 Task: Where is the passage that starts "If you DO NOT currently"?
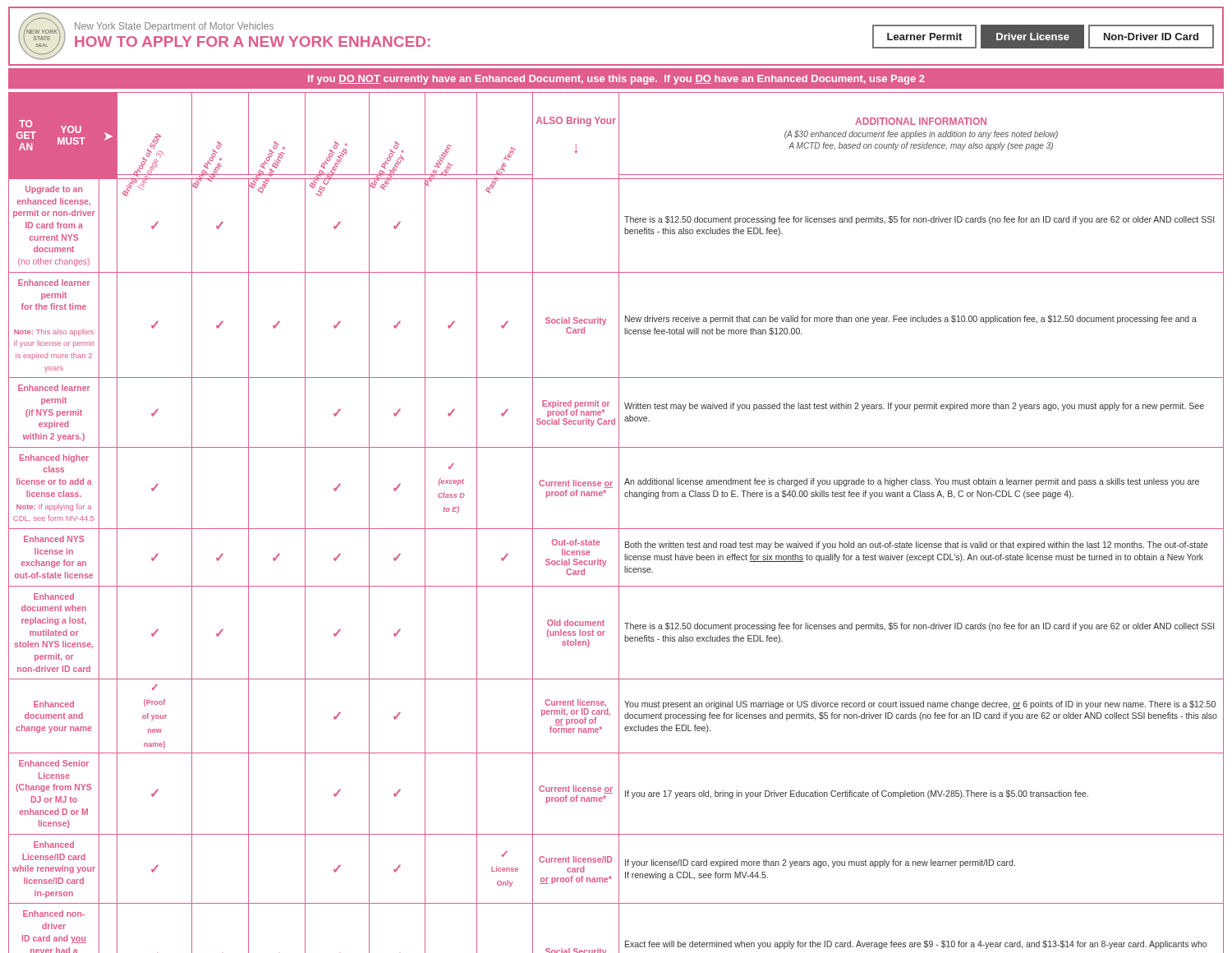[616, 78]
